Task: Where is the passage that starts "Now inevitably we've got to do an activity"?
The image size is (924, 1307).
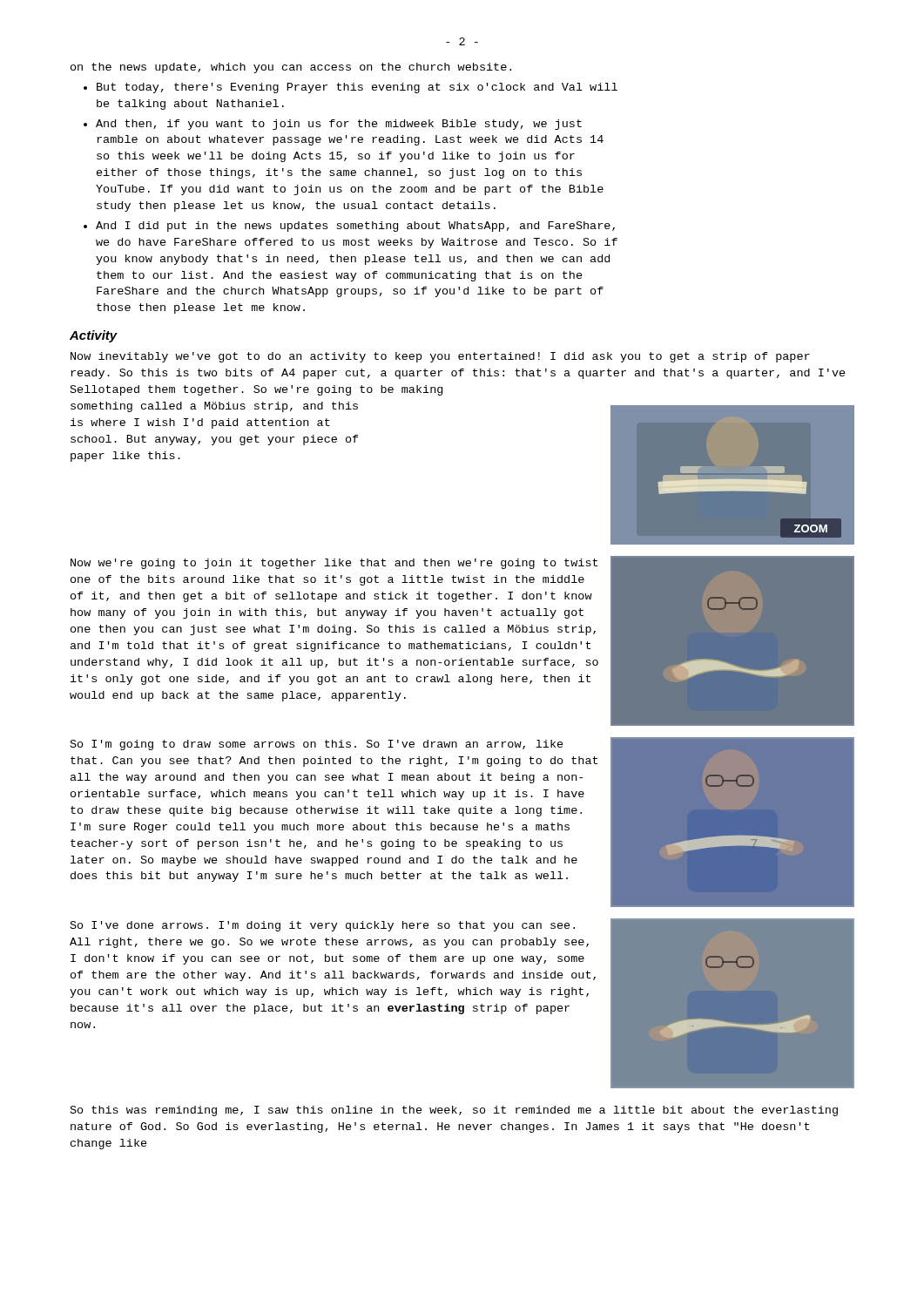Action: tap(440, 357)
